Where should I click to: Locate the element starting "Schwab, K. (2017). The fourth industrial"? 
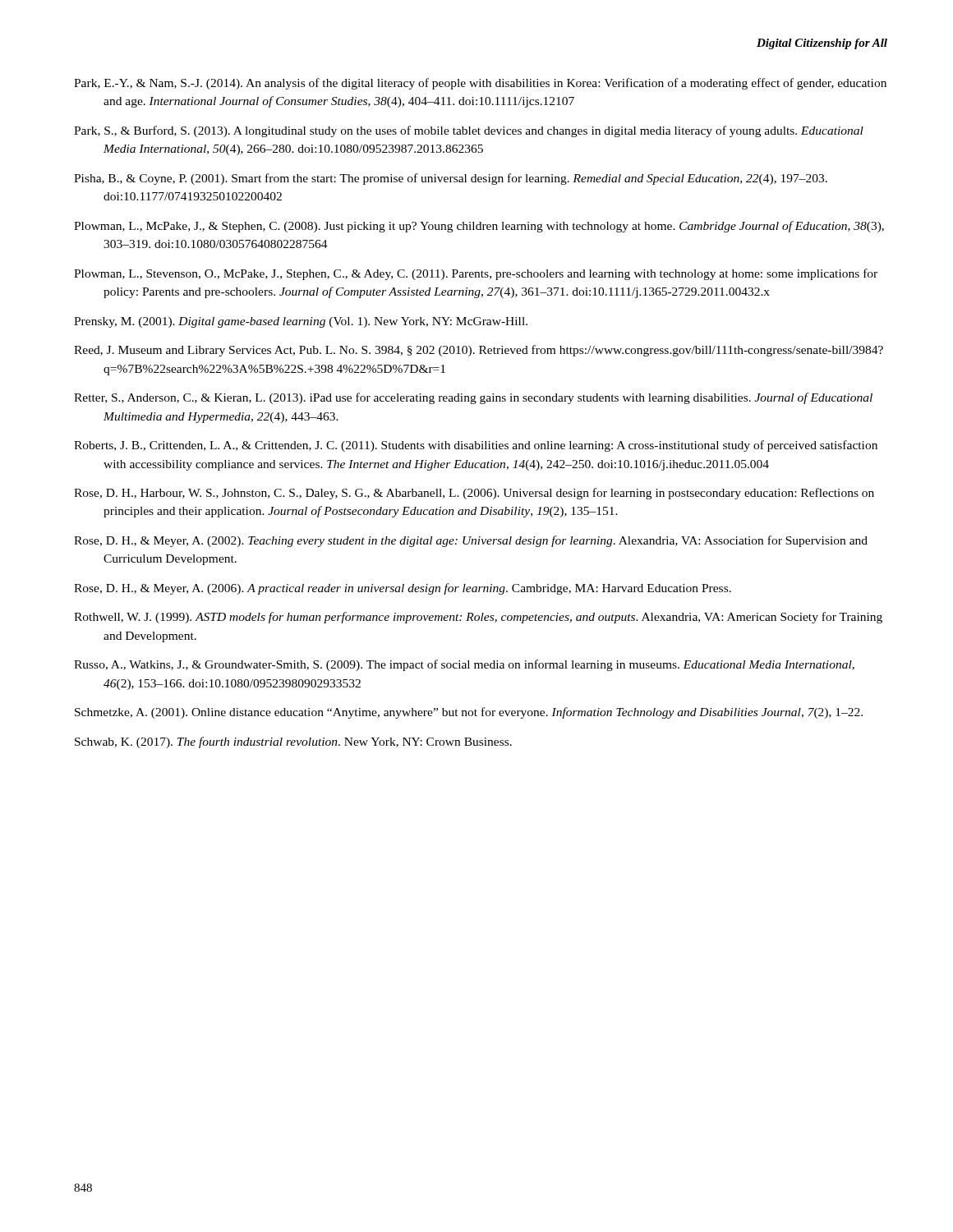pyautogui.click(x=293, y=741)
